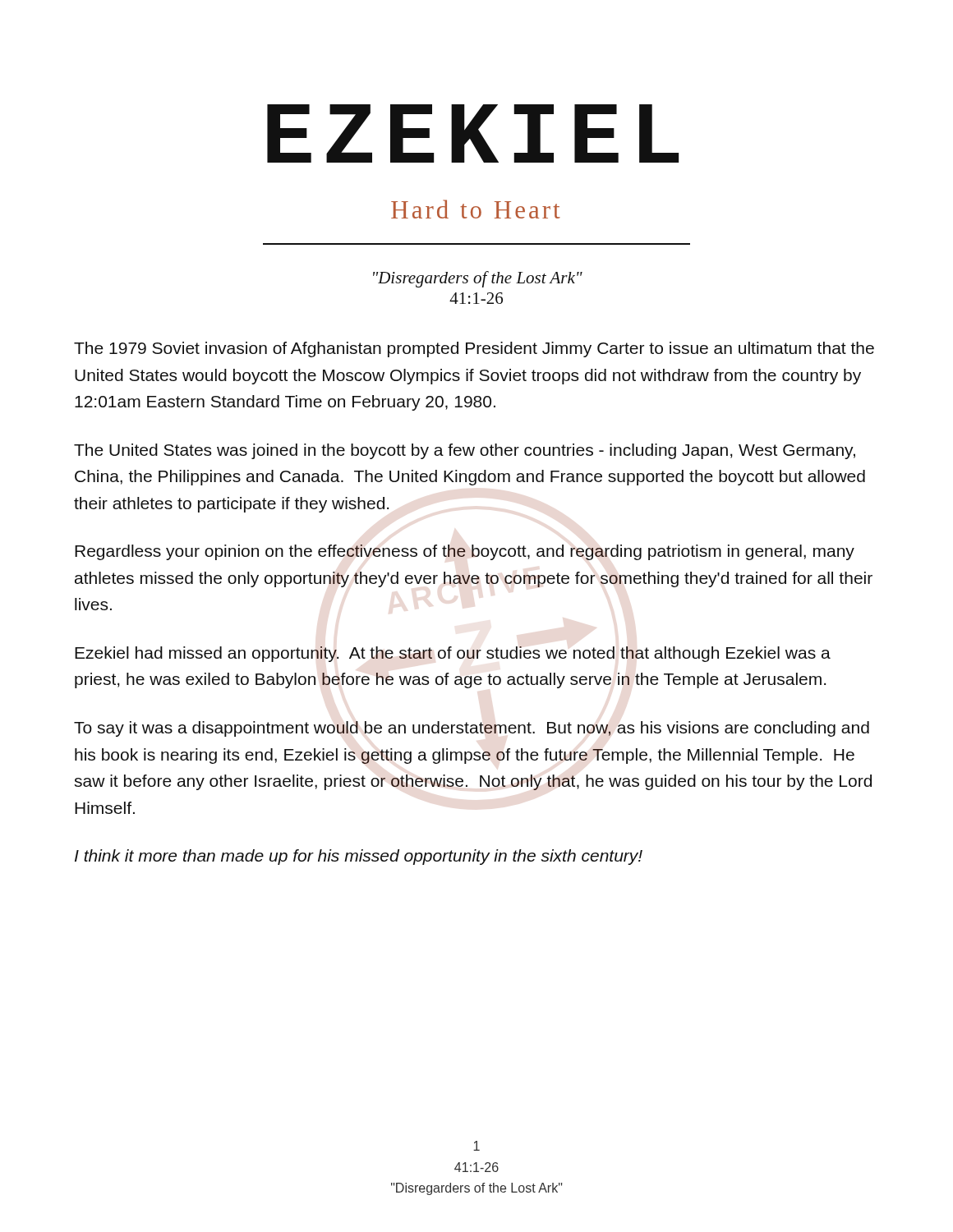Click on the element starting "I think it more than made up for"
953x1232 pixels.
tap(358, 856)
